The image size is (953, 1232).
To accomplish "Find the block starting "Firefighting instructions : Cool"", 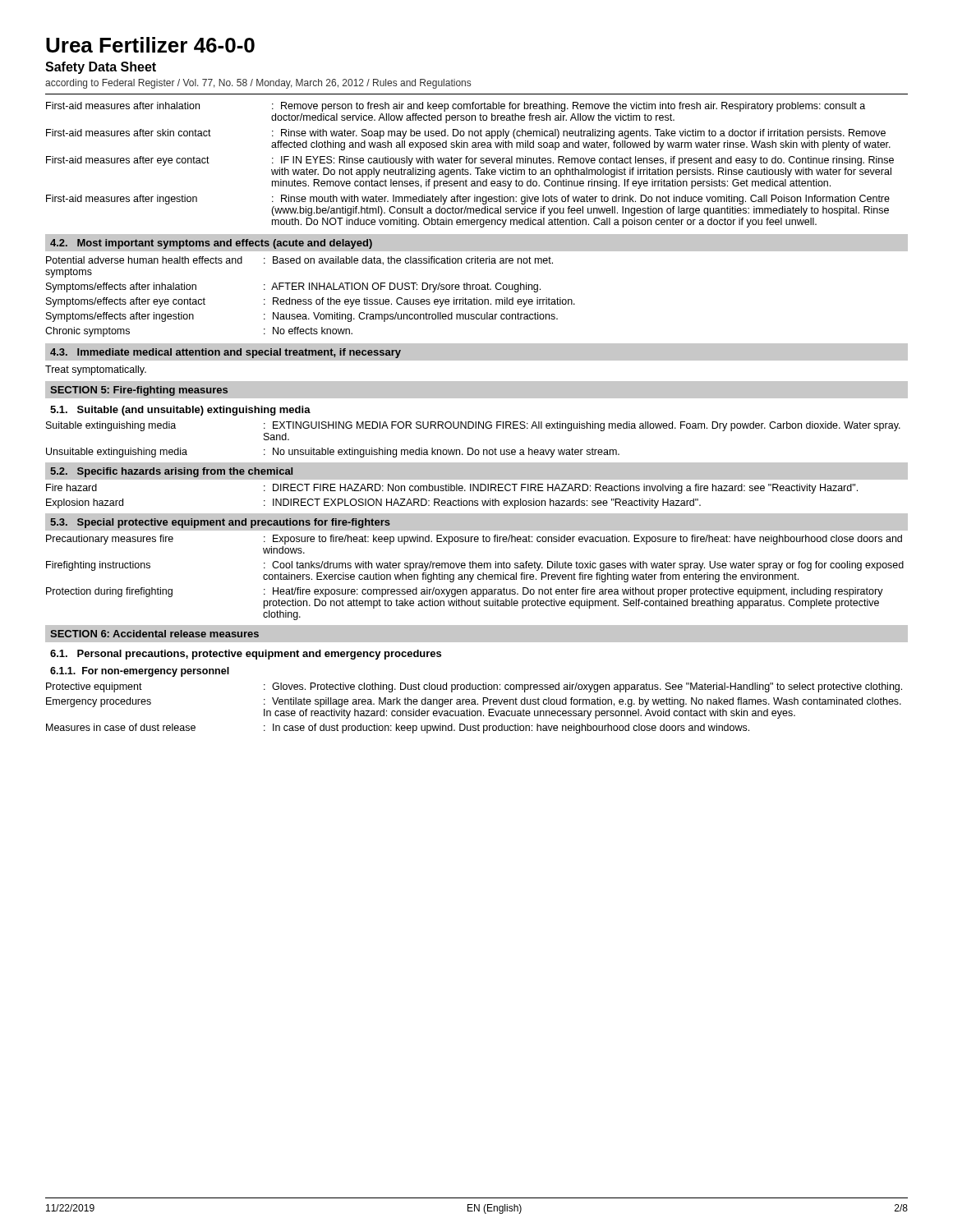I will [476, 571].
